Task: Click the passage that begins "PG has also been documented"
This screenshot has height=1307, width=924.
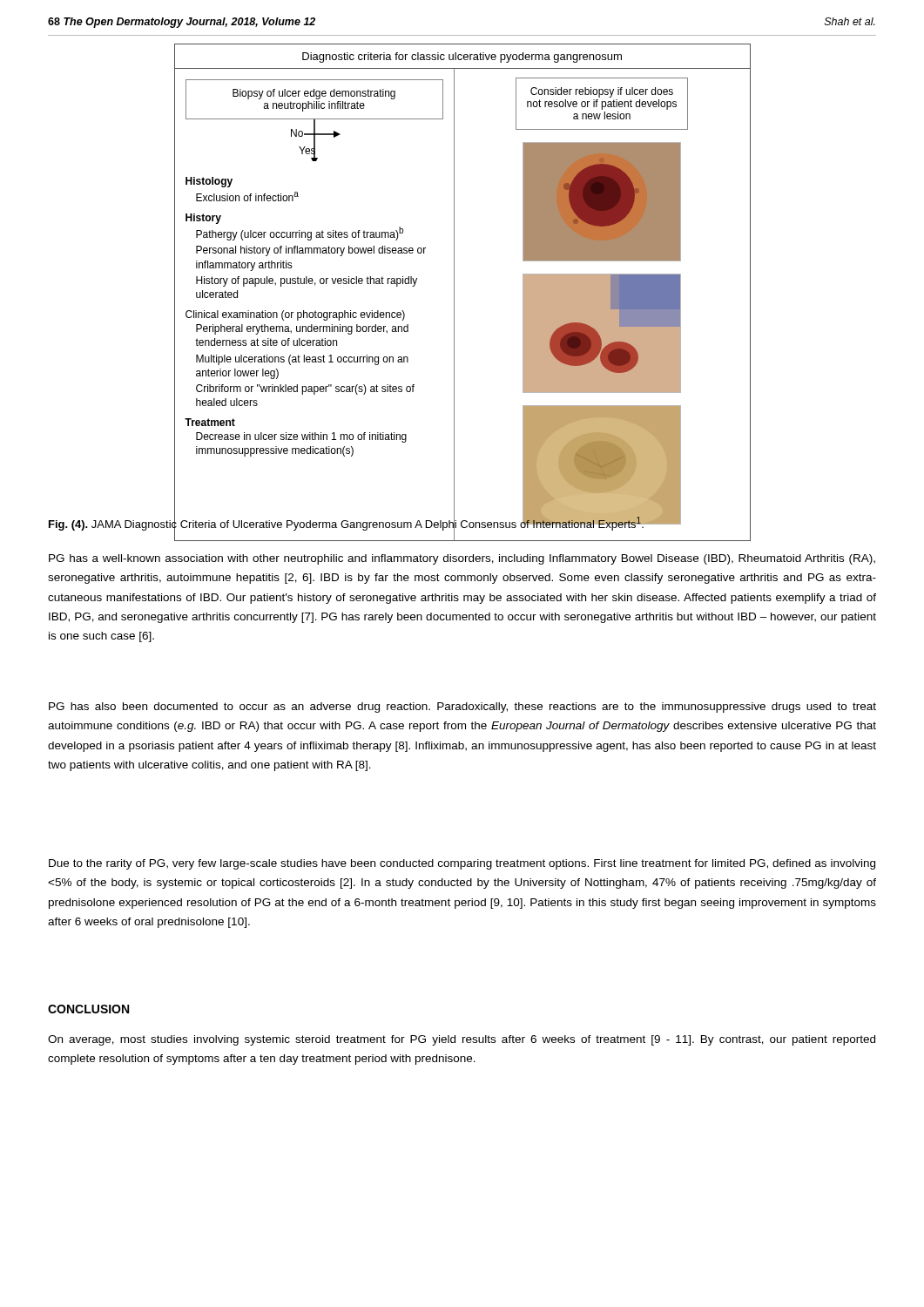Action: (x=462, y=735)
